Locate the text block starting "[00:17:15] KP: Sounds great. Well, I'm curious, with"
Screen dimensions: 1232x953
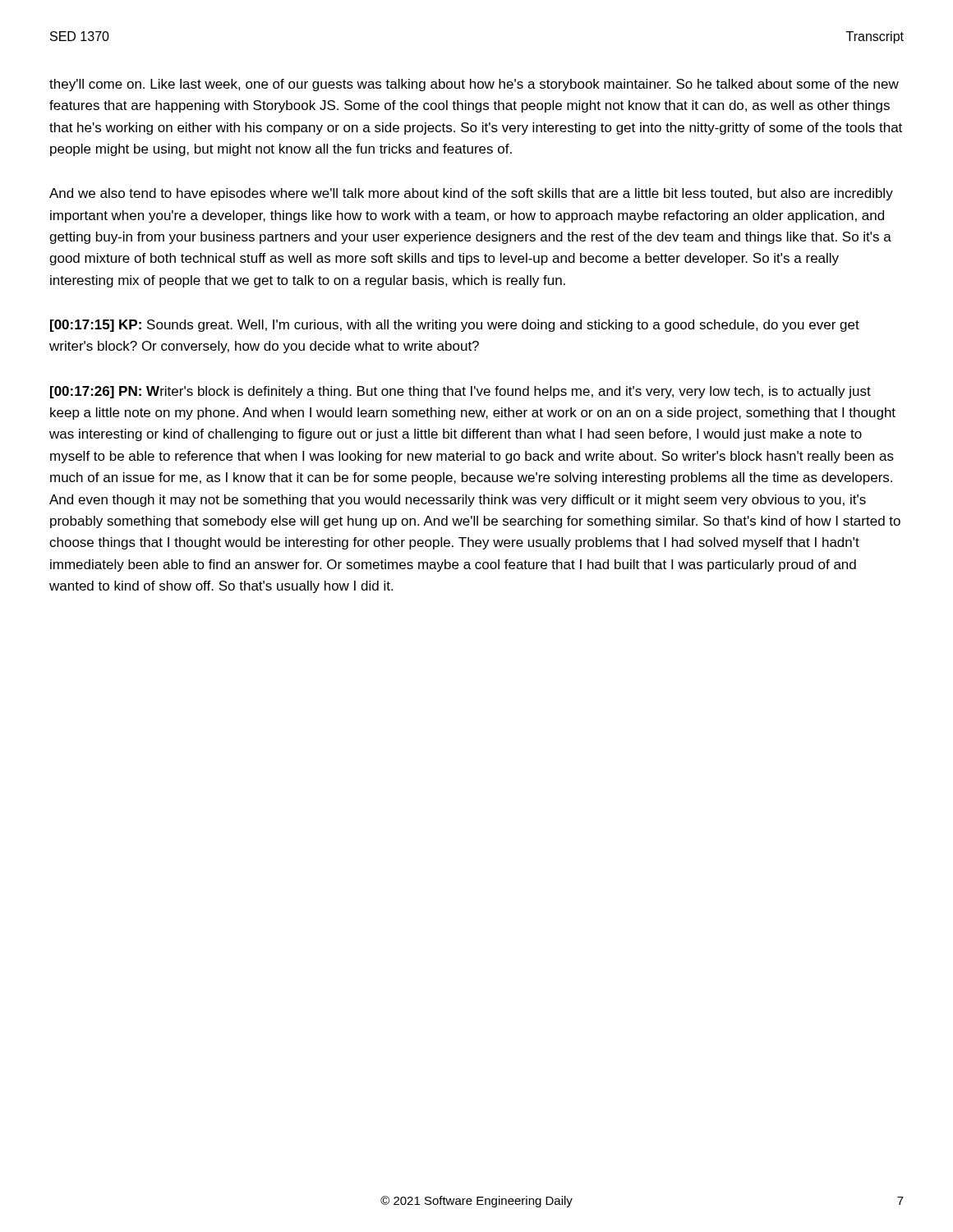(454, 336)
